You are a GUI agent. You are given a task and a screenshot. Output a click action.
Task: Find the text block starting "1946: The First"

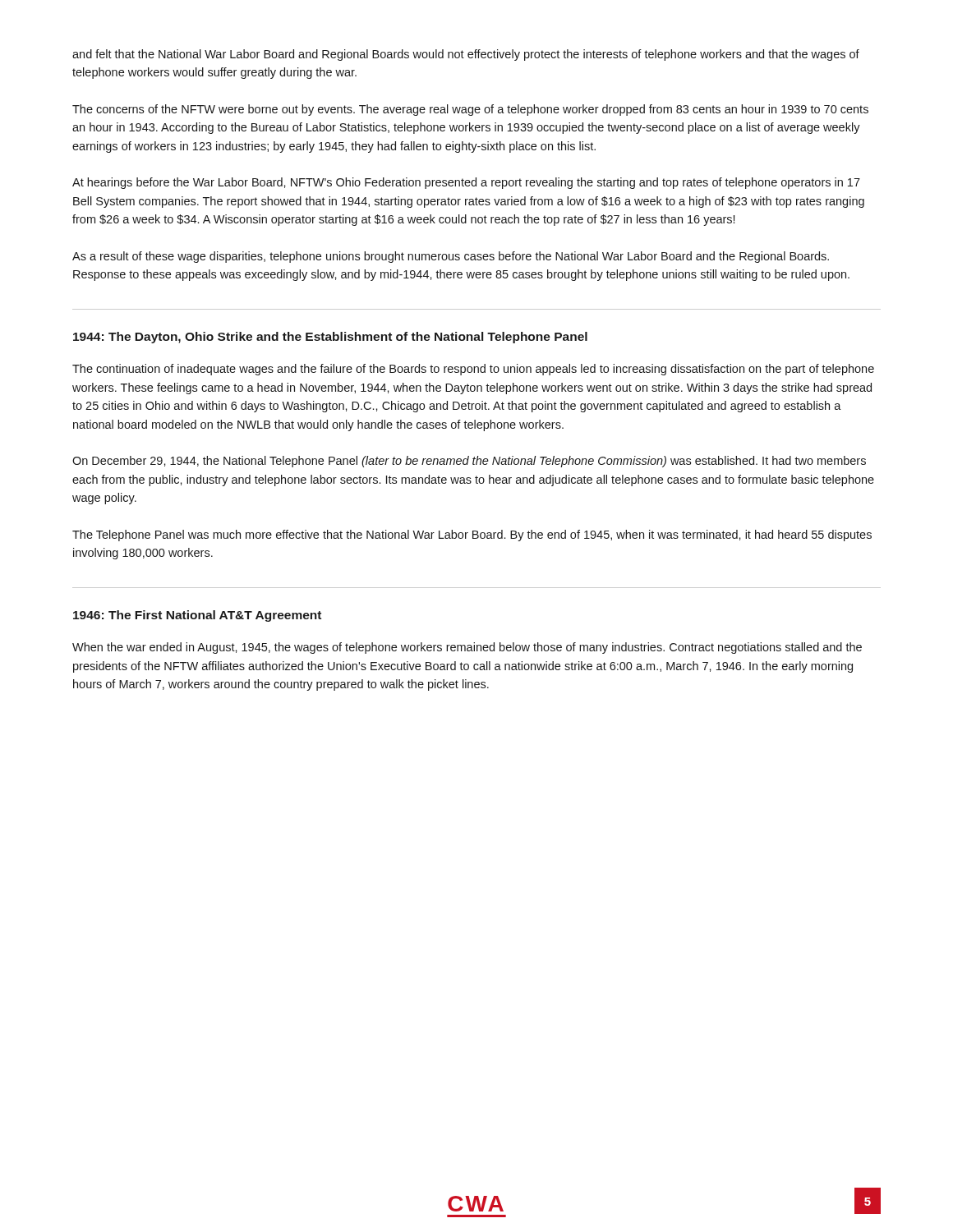pos(197,614)
